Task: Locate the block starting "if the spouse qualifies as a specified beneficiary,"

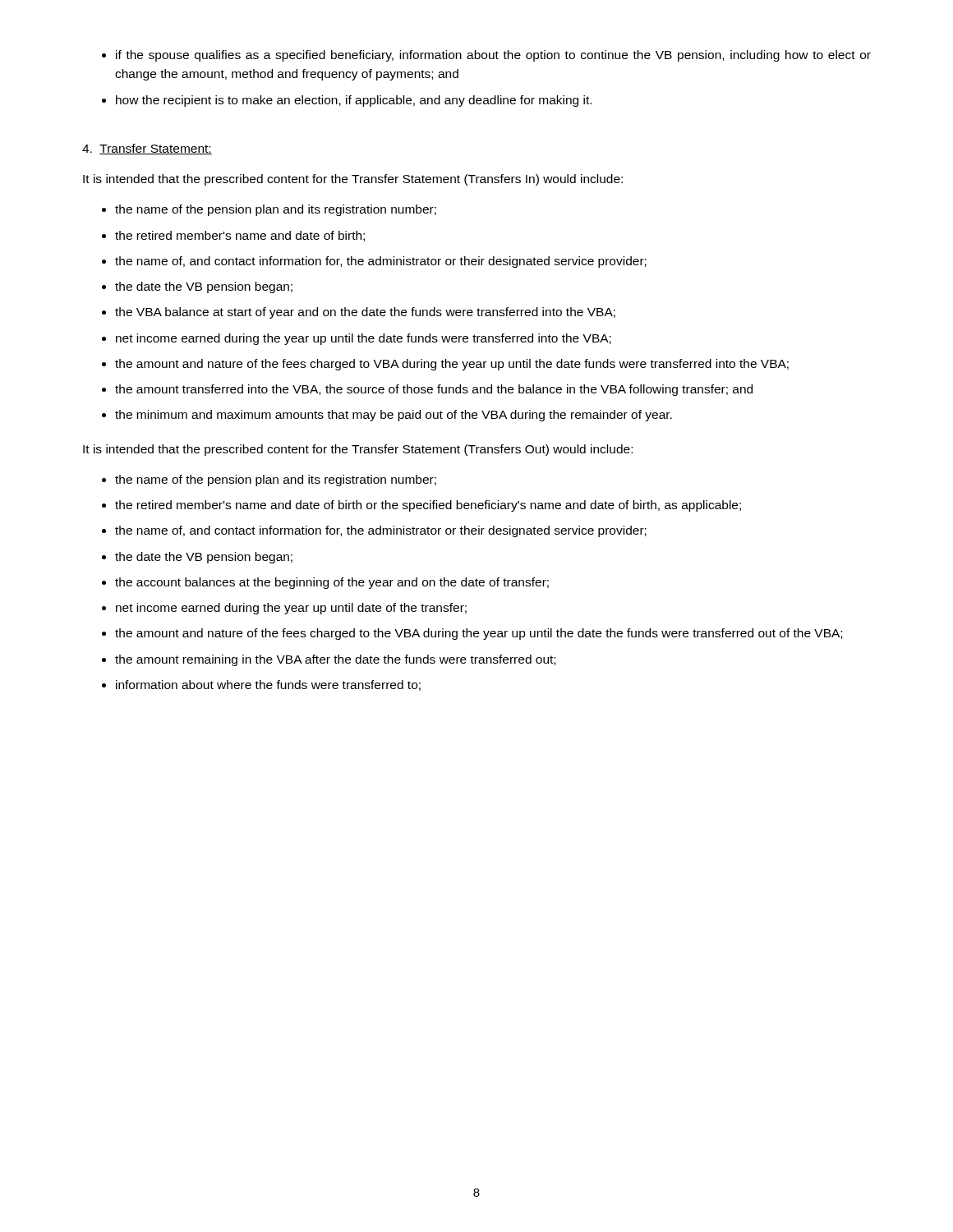Action: [x=493, y=64]
